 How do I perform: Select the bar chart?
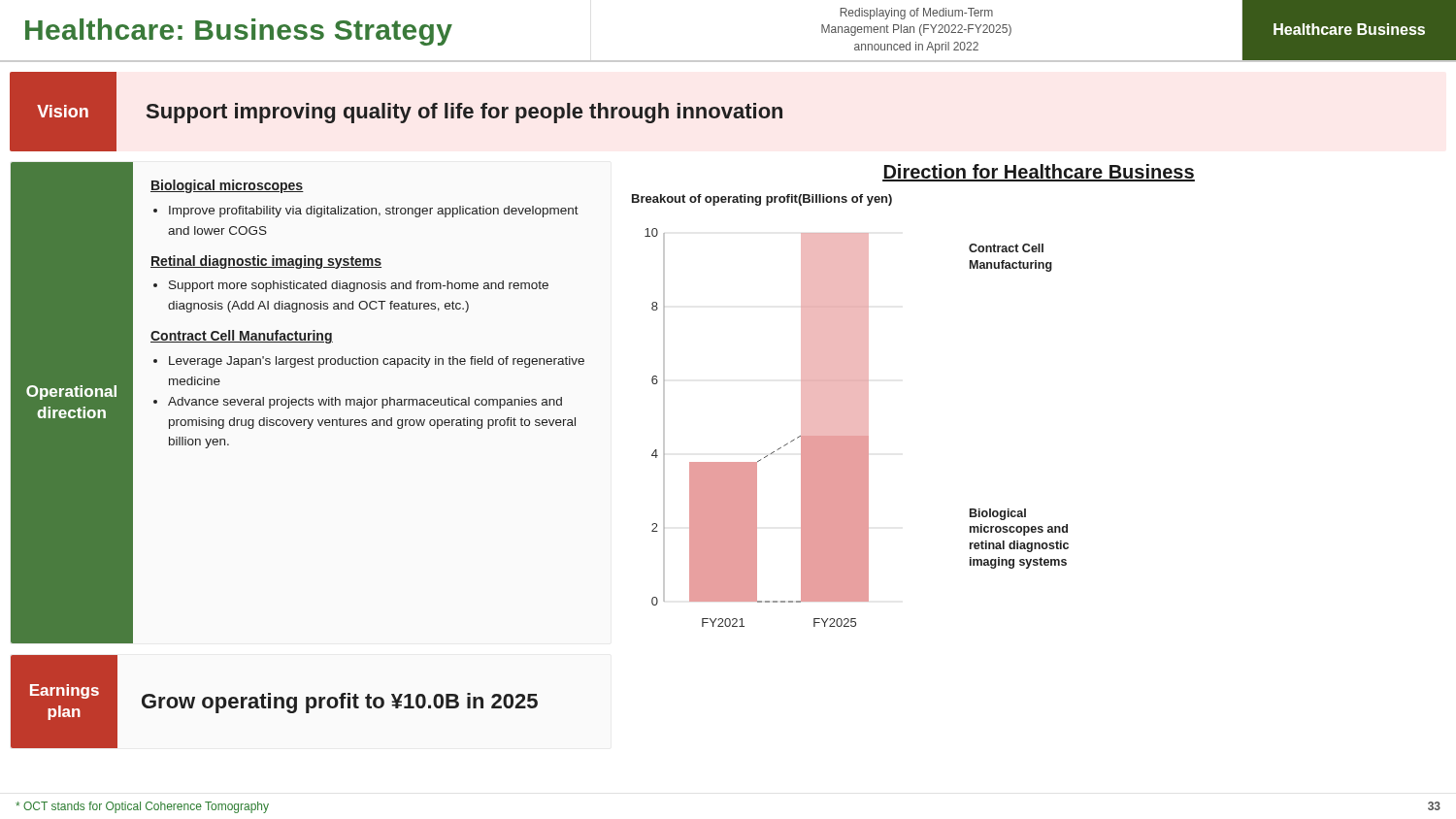1039,480
